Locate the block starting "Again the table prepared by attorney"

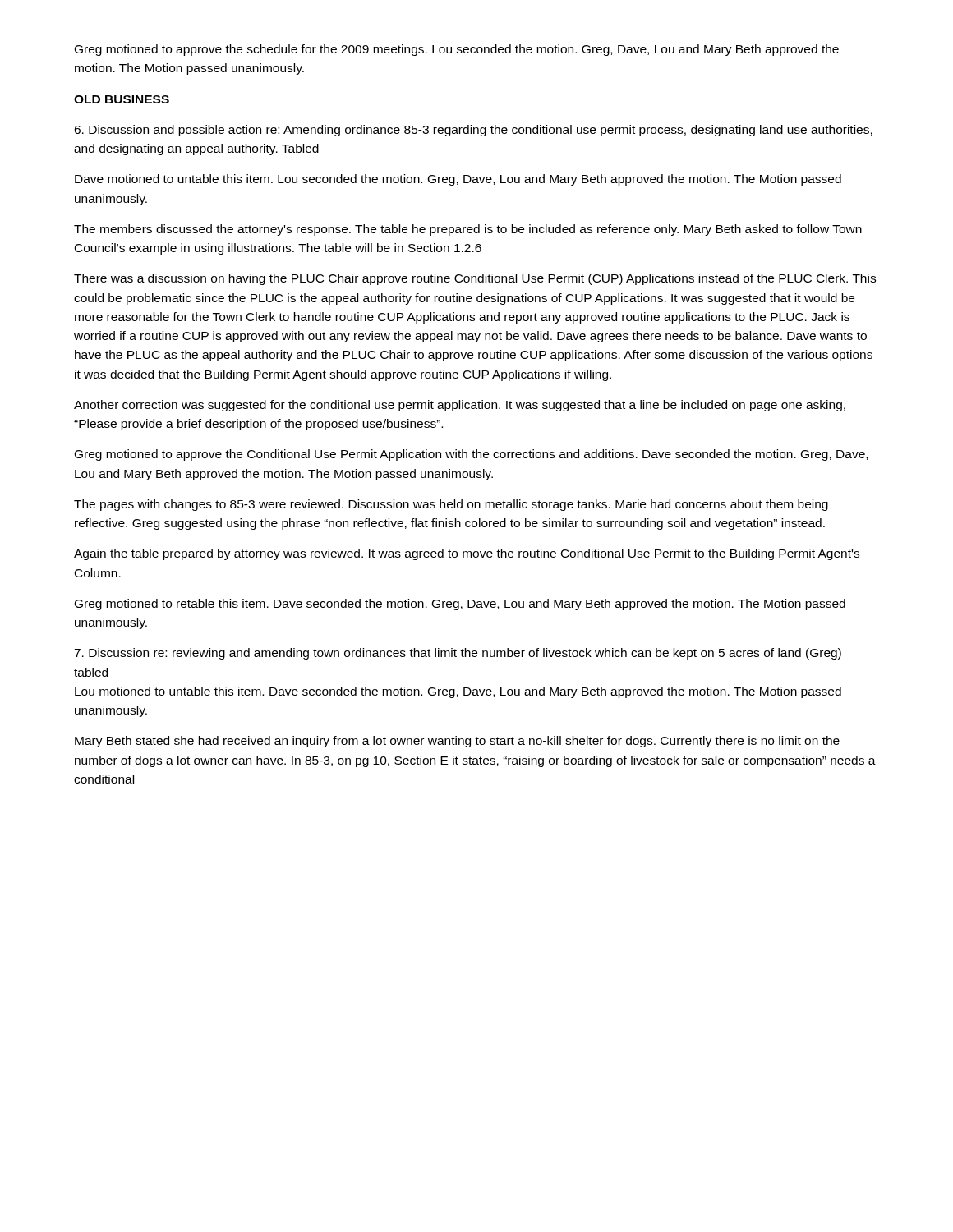point(467,563)
